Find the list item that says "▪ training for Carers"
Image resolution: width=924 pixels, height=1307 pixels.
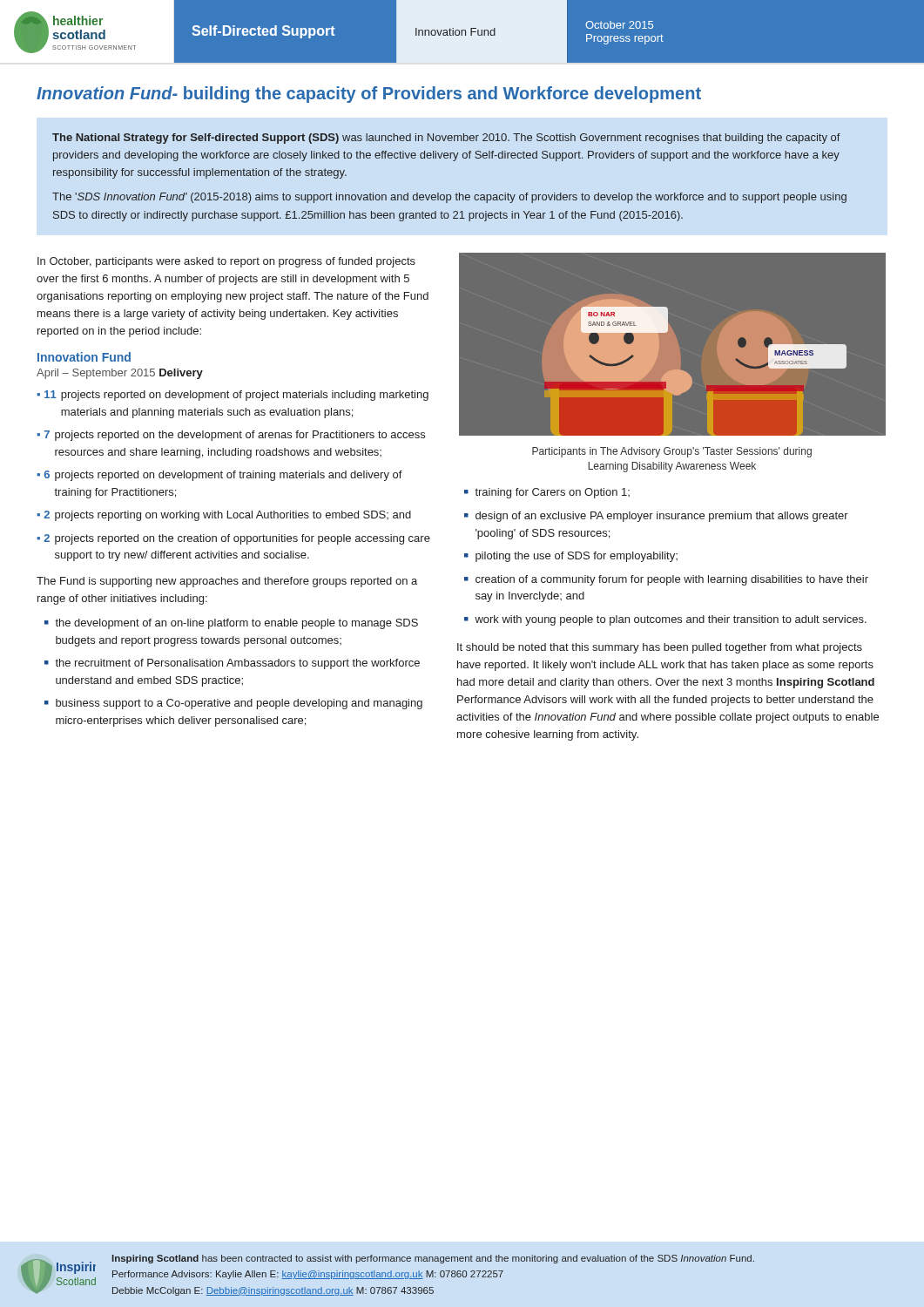coord(547,492)
